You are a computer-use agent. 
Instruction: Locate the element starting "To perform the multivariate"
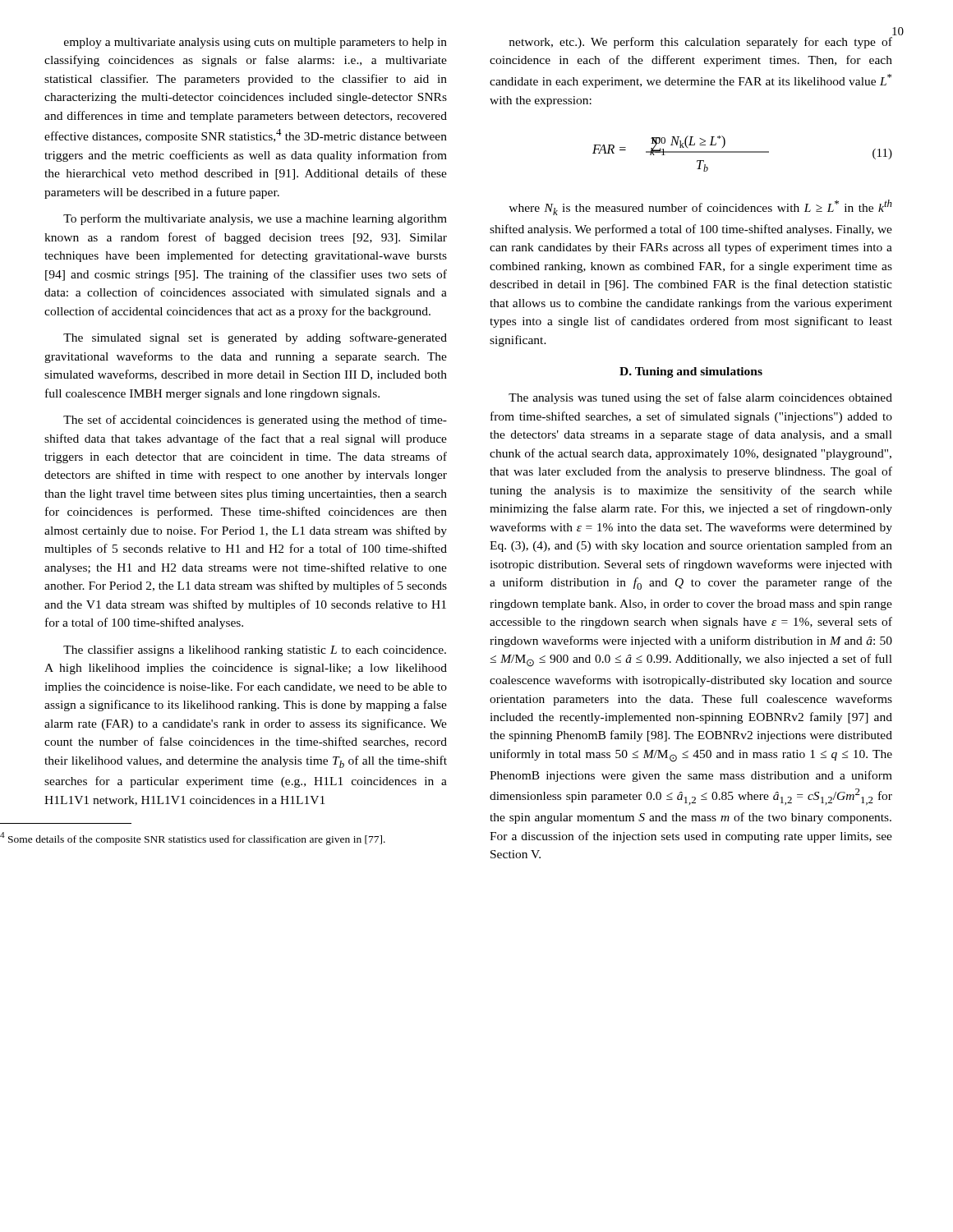tap(246, 265)
